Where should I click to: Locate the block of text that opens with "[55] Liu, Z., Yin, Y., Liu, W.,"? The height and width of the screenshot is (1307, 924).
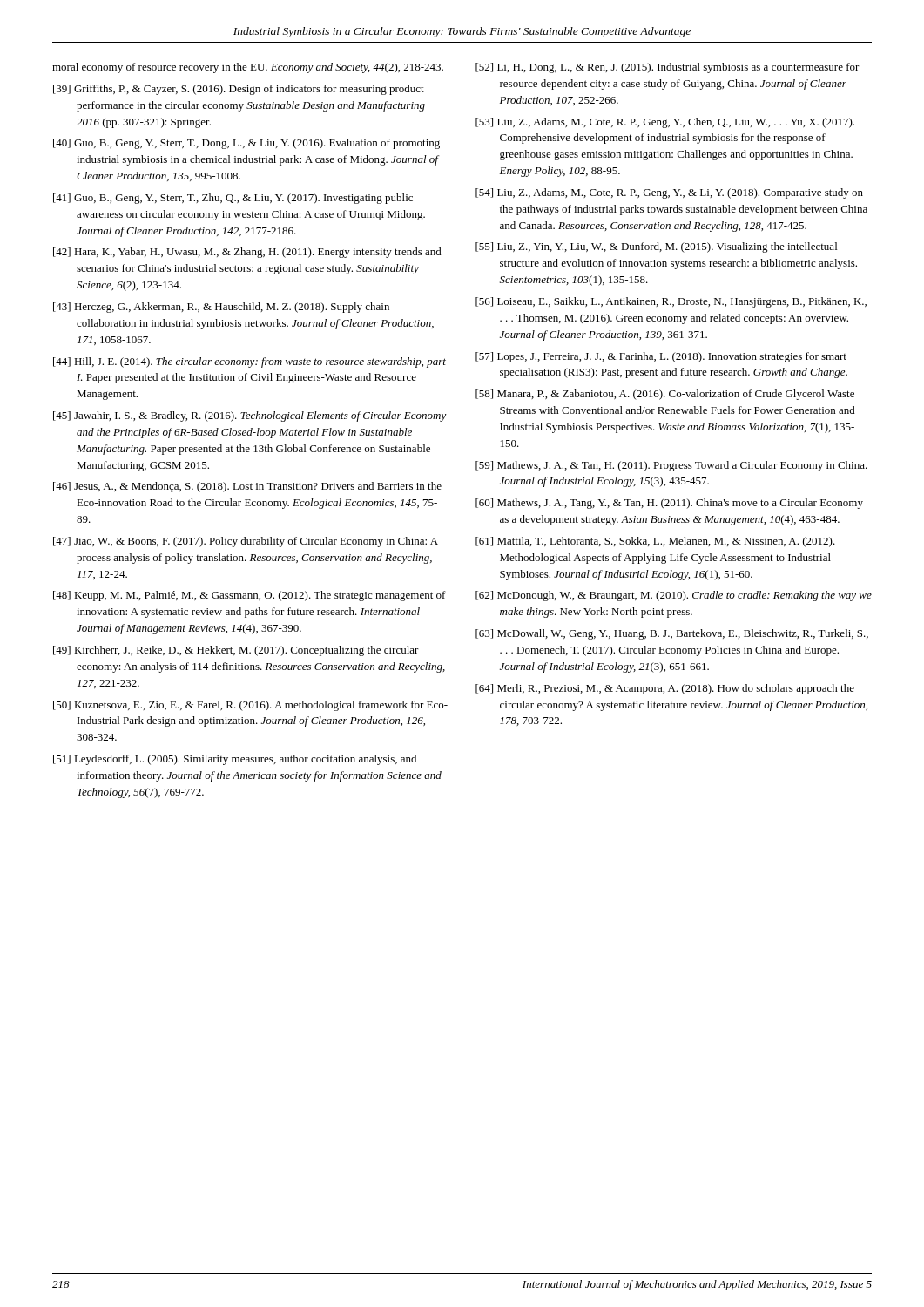(x=666, y=263)
